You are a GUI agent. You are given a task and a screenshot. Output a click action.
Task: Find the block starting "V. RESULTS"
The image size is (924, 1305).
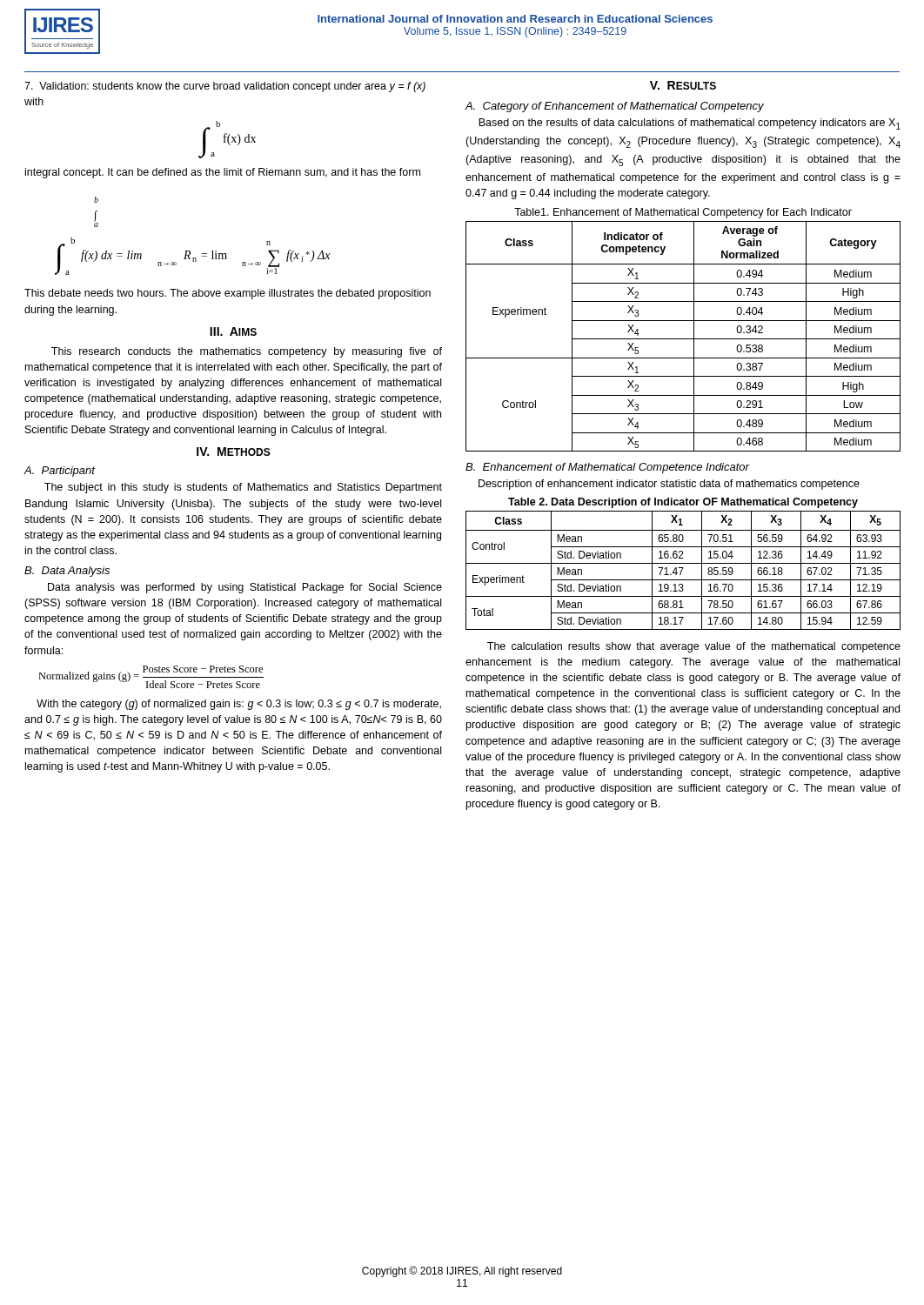[x=683, y=85]
